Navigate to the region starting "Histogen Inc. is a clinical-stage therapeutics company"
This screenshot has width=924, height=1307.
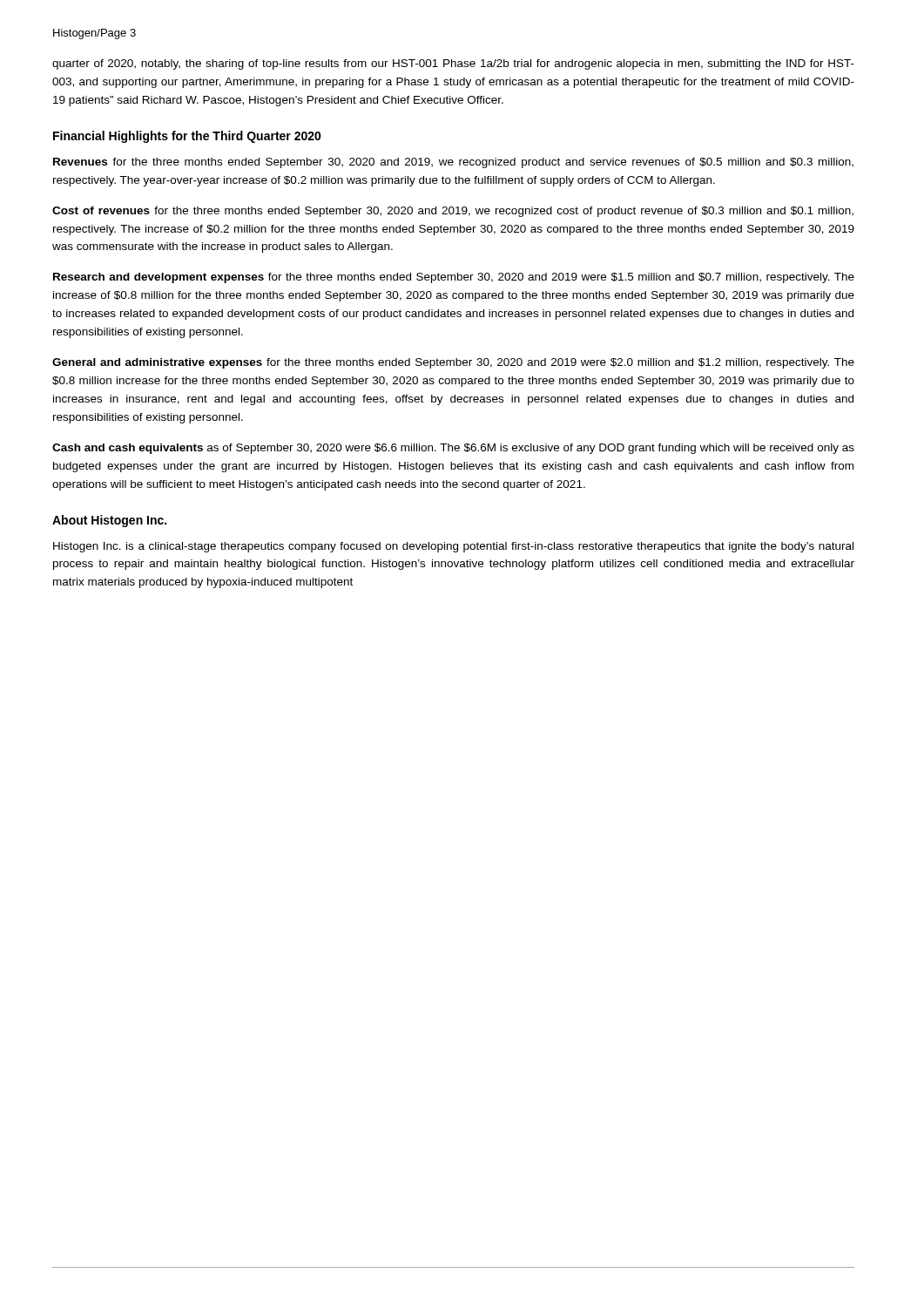(453, 564)
